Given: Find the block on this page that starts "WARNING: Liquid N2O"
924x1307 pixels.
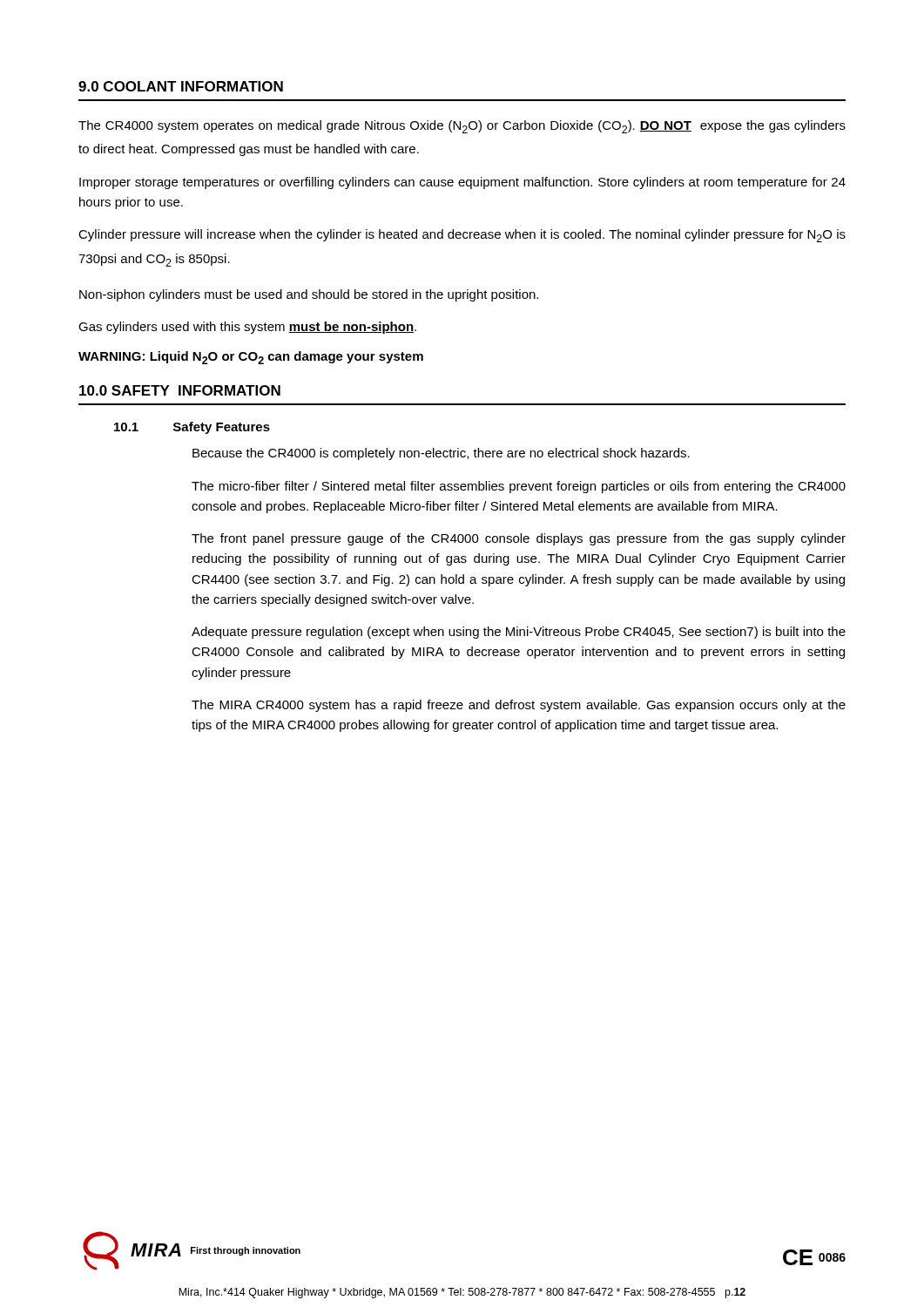Looking at the screenshot, I should coord(251,358).
